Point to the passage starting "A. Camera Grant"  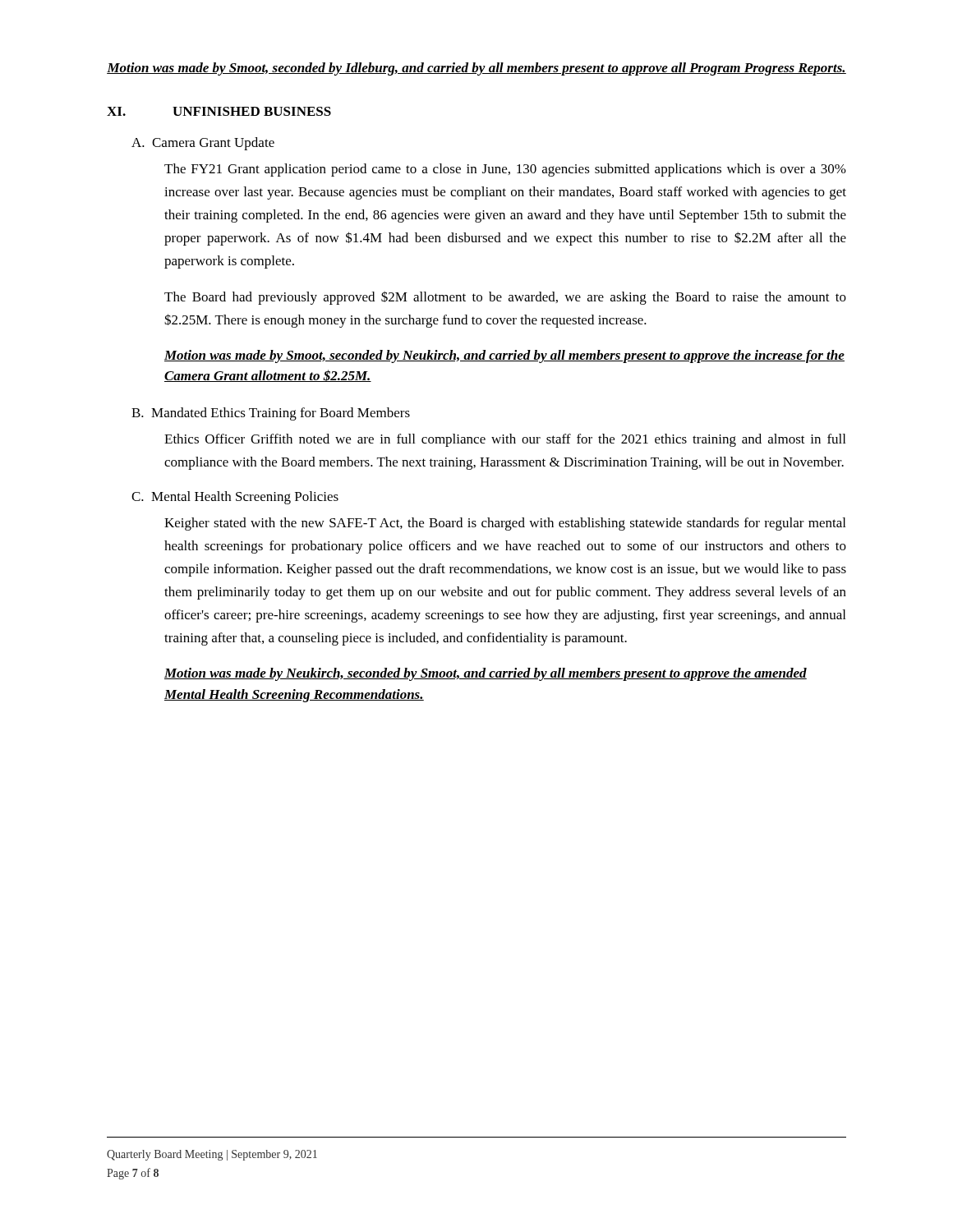pyautogui.click(x=203, y=142)
